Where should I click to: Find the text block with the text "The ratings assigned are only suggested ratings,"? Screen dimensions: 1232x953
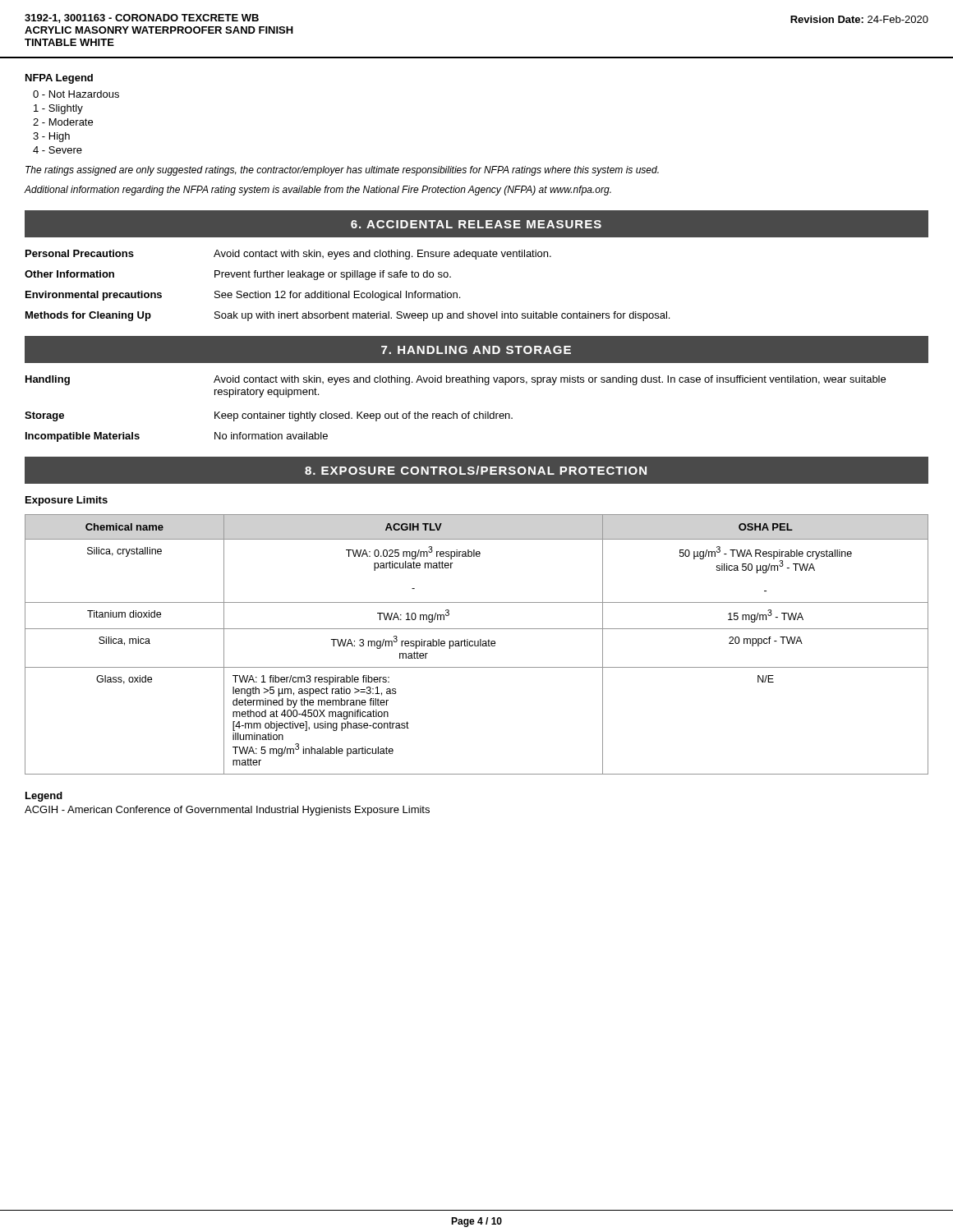point(342,170)
